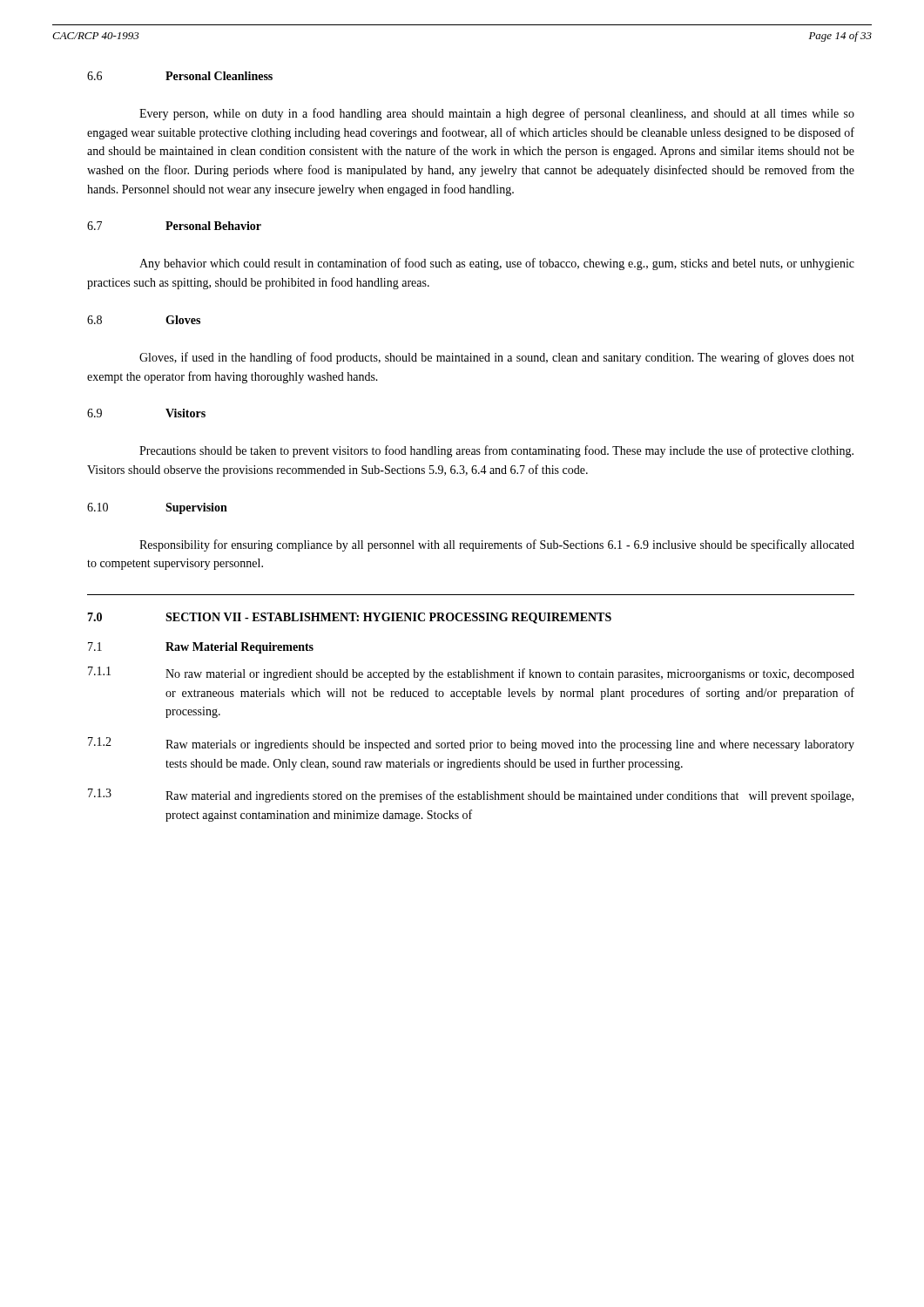Find the block on this page that starts "Every person, while on"
924x1307 pixels.
(471, 152)
